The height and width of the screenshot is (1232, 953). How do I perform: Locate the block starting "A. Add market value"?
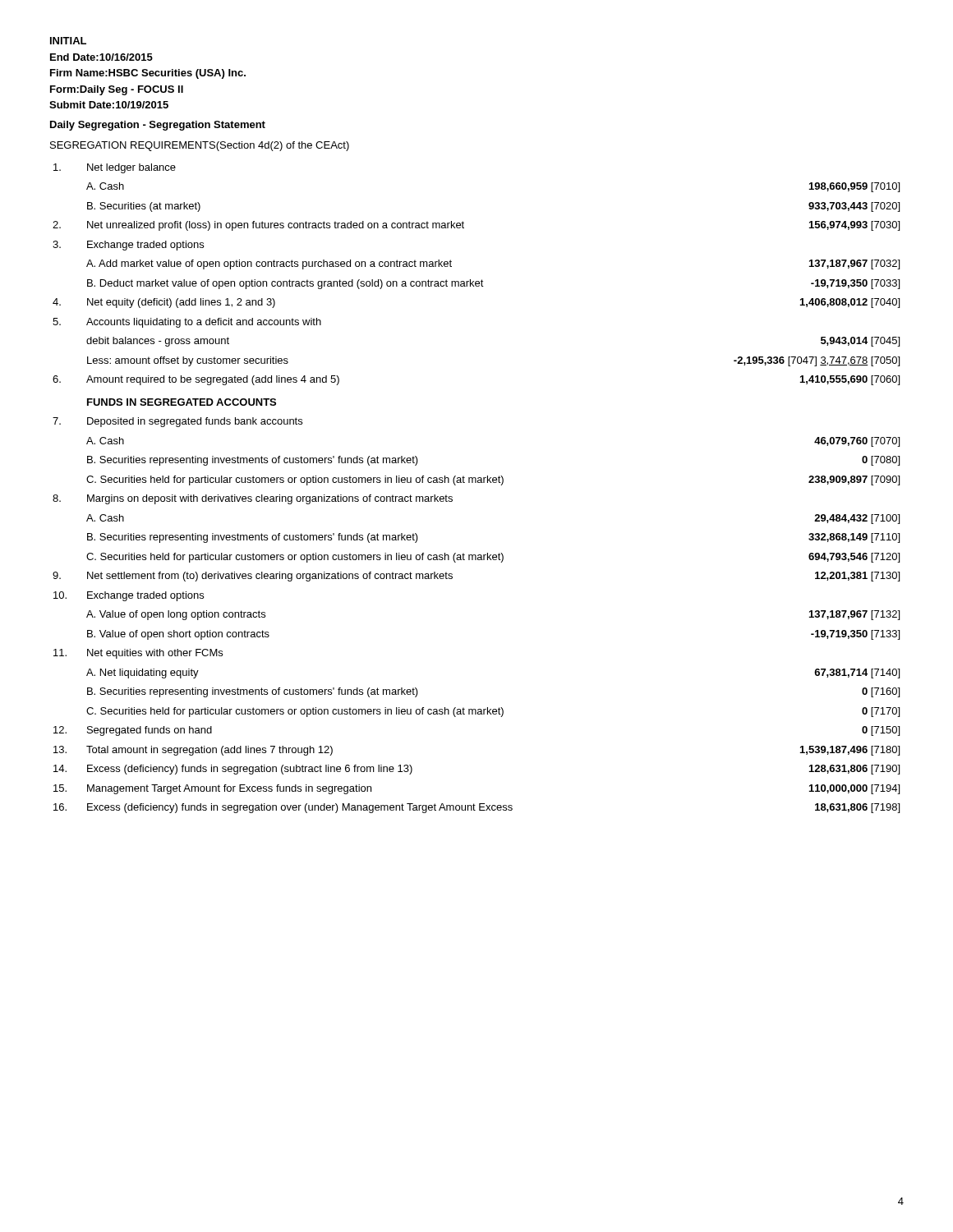(268, 264)
